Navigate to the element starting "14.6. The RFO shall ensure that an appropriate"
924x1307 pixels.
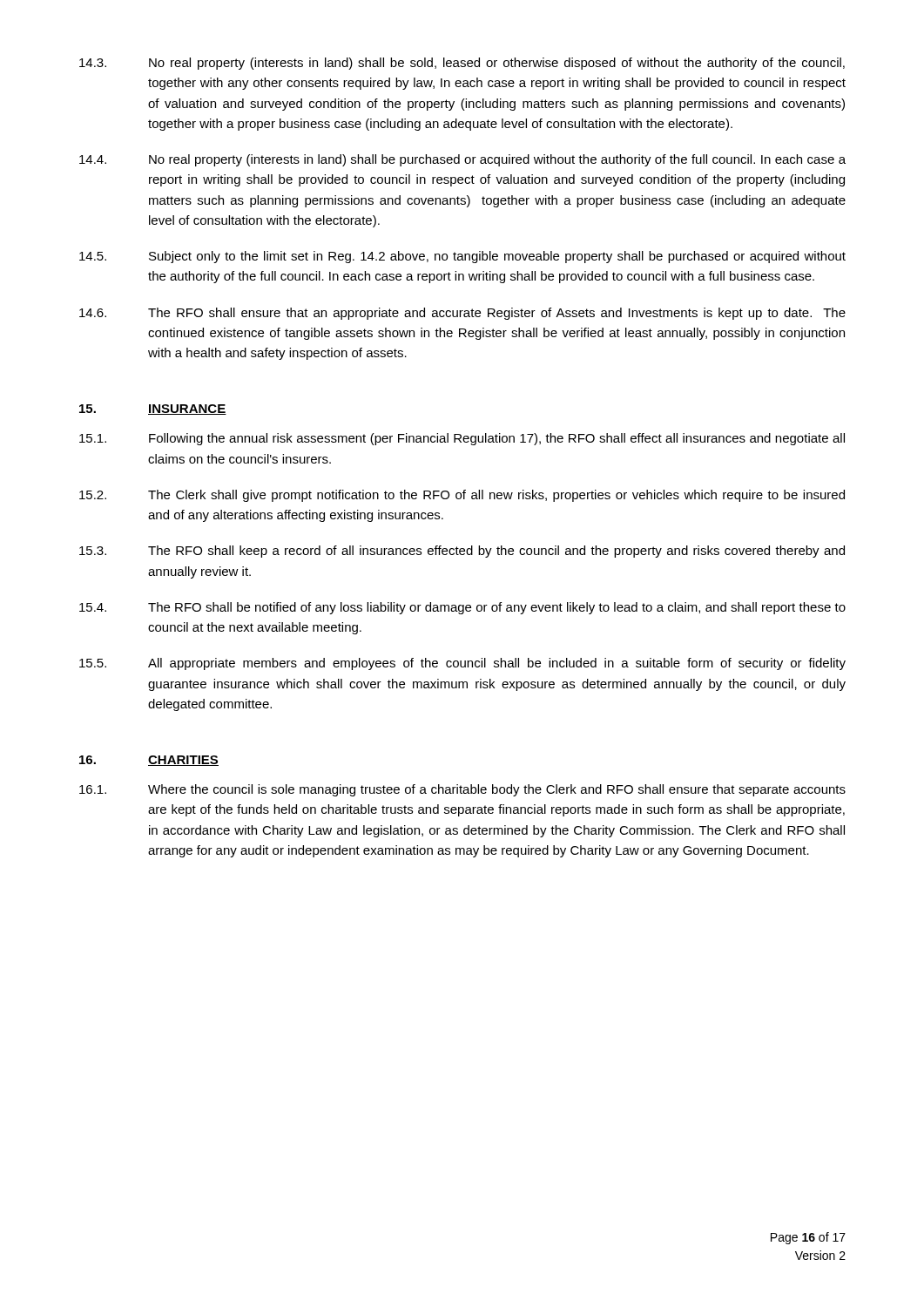tap(462, 332)
